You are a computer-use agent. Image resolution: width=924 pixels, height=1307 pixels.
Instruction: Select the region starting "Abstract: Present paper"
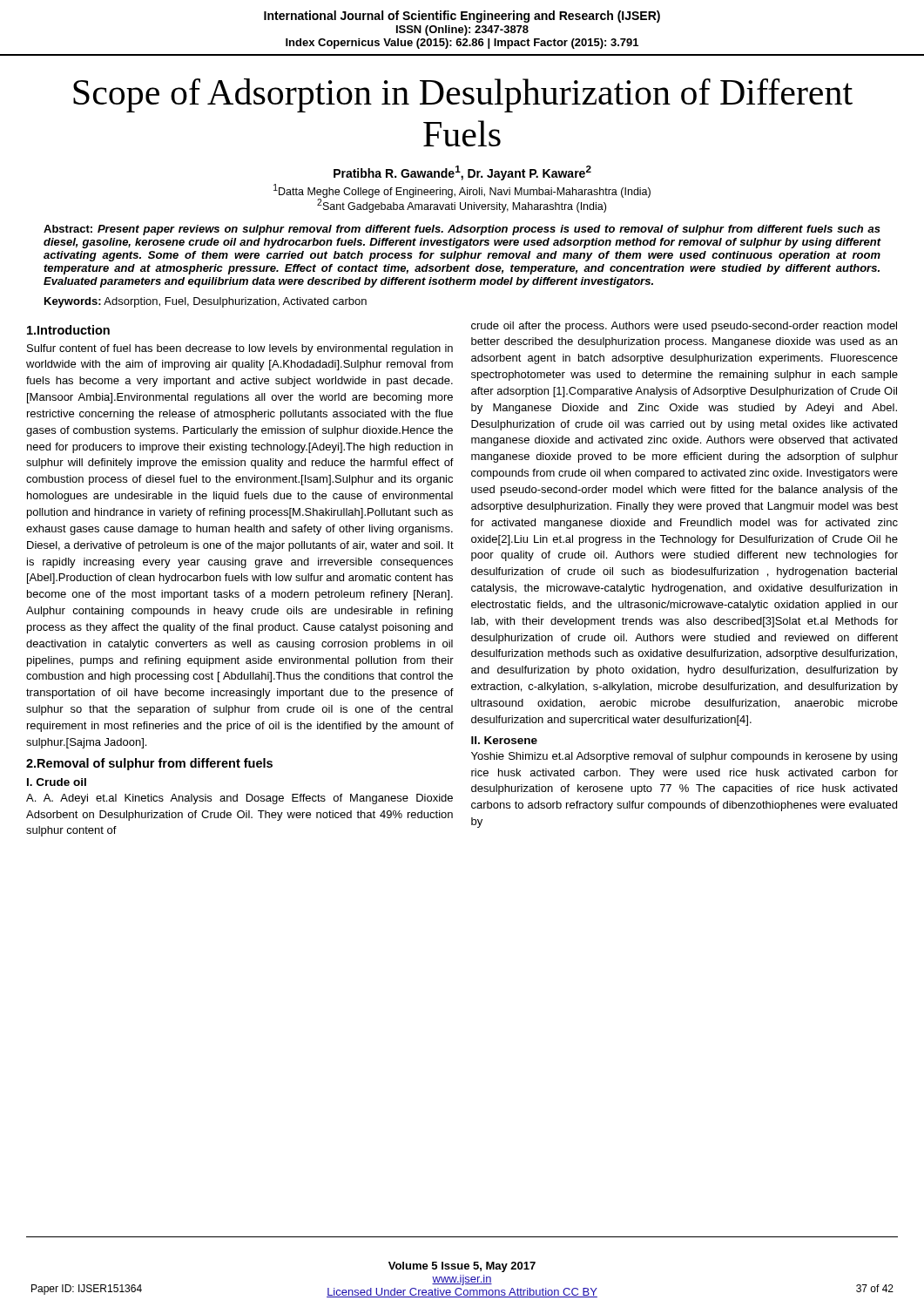coord(462,254)
